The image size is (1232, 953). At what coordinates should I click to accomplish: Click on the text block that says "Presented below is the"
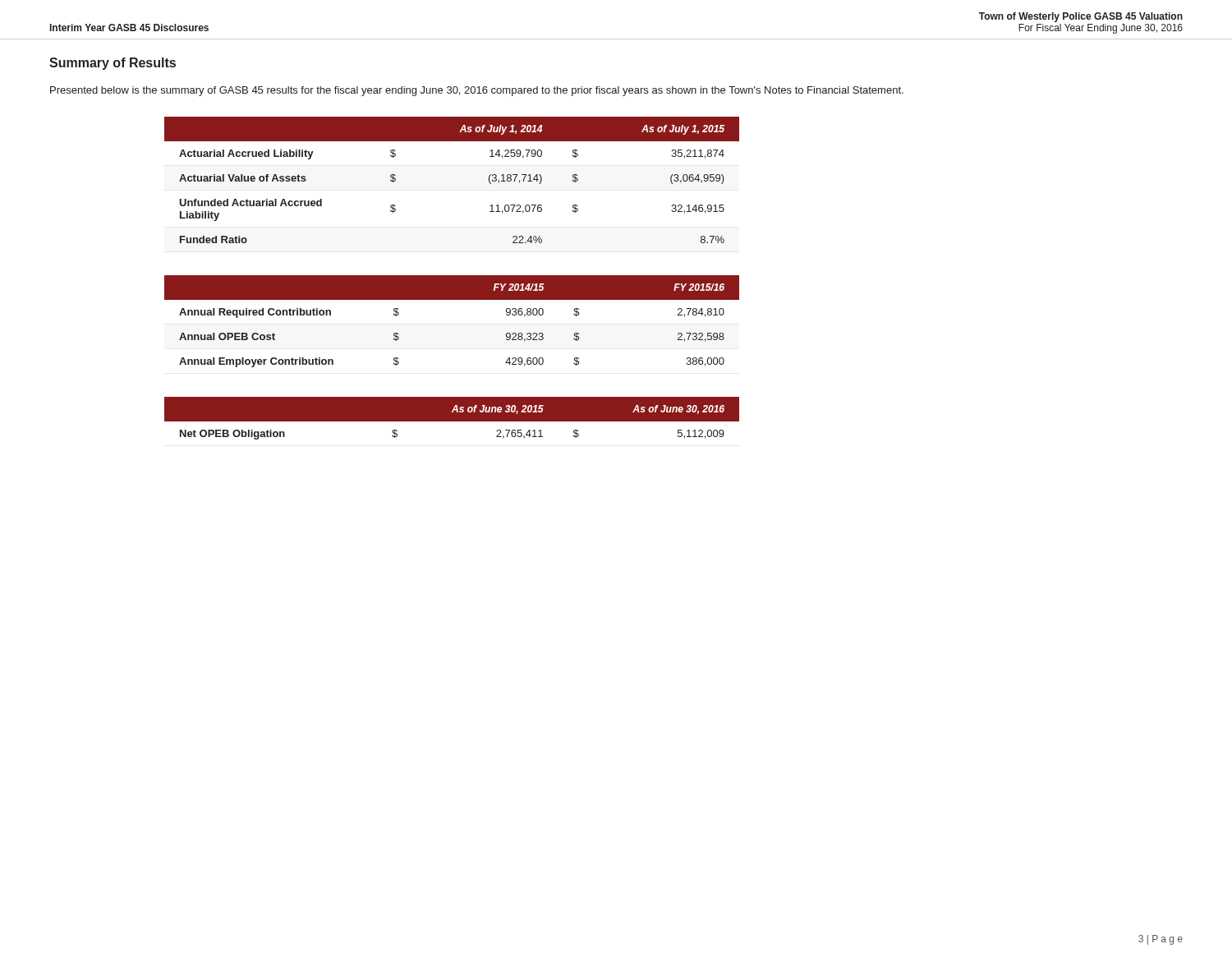[477, 90]
